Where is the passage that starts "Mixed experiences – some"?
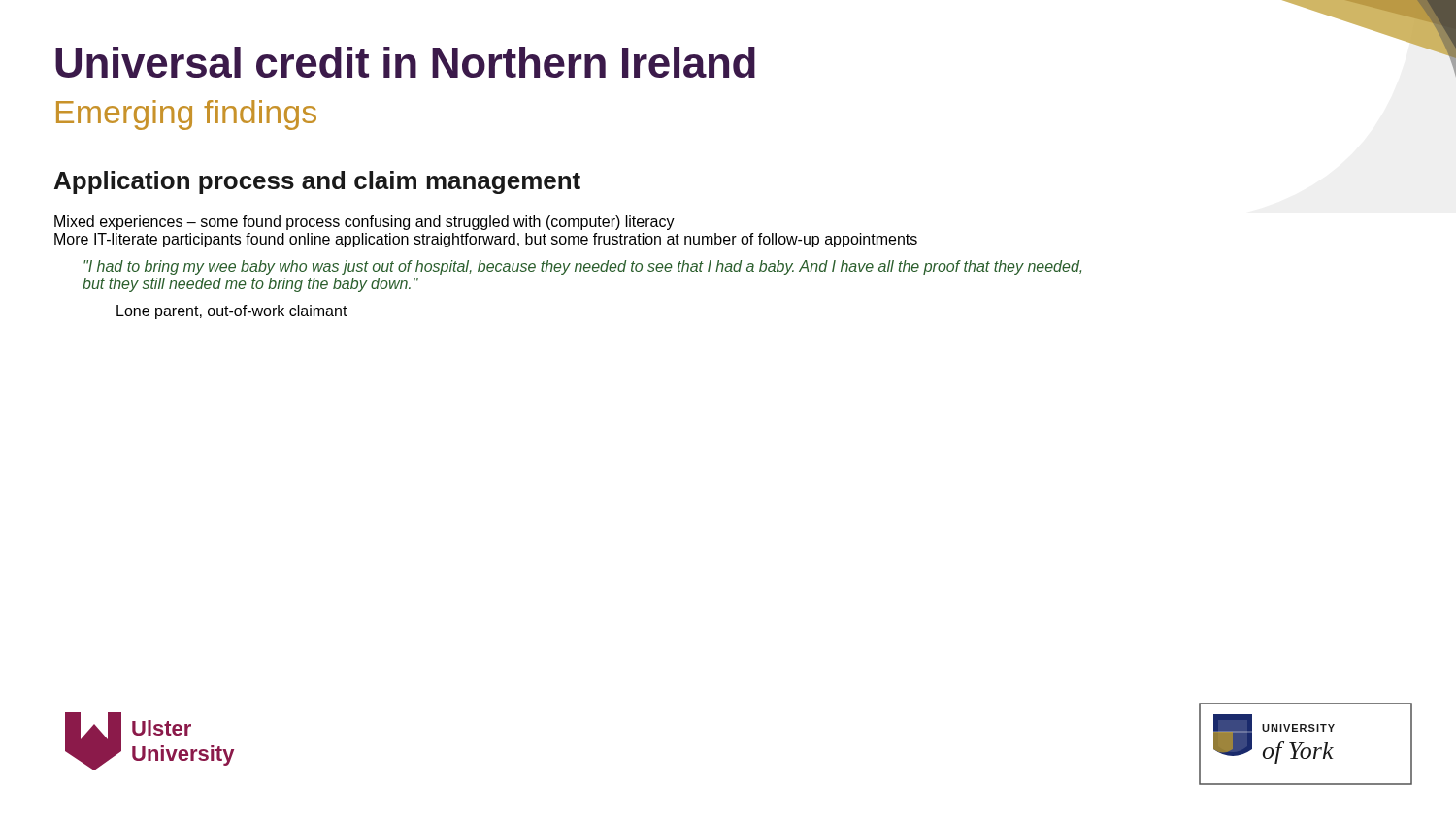1456x819 pixels. [580, 223]
